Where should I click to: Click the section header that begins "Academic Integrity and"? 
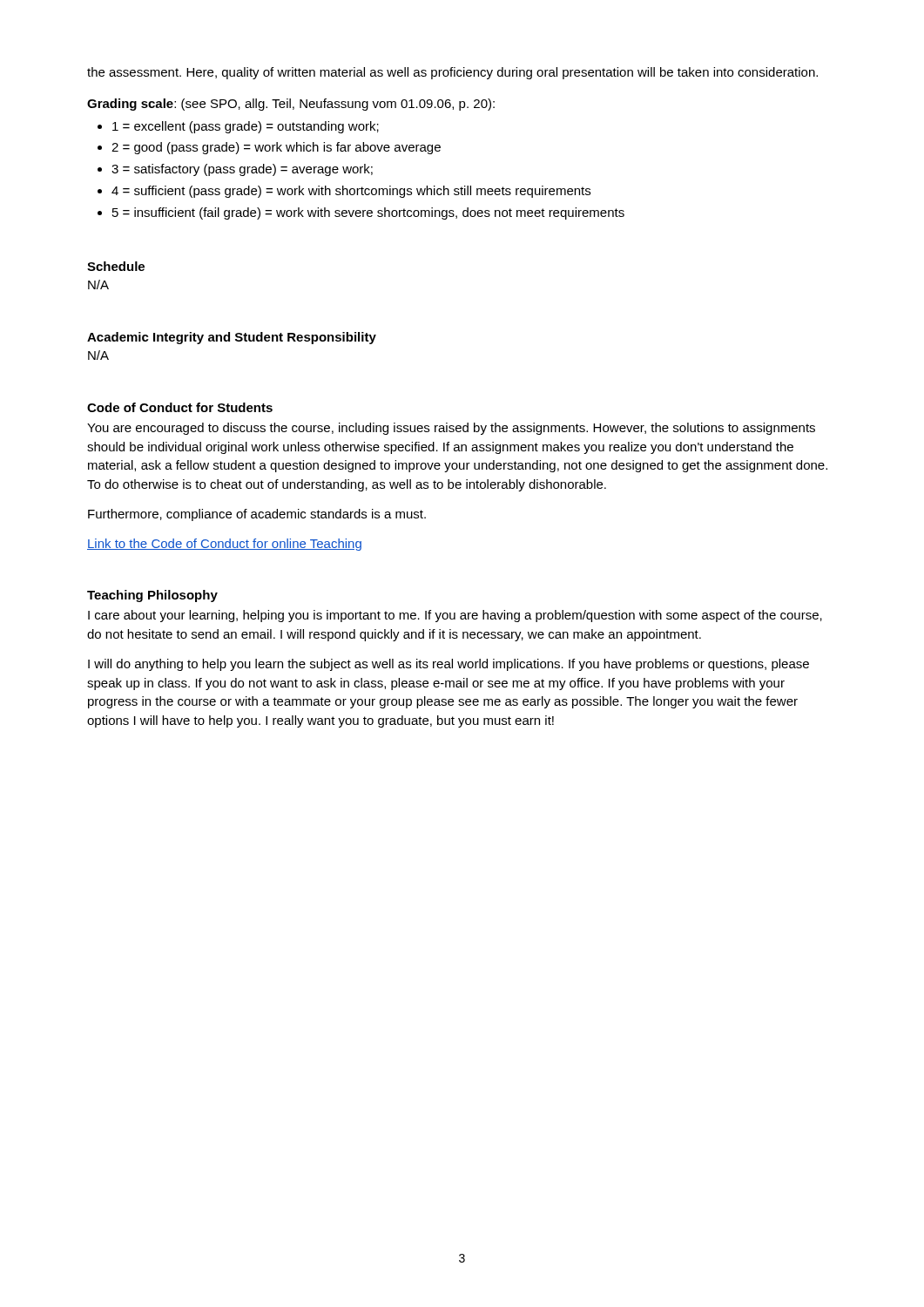tap(232, 337)
